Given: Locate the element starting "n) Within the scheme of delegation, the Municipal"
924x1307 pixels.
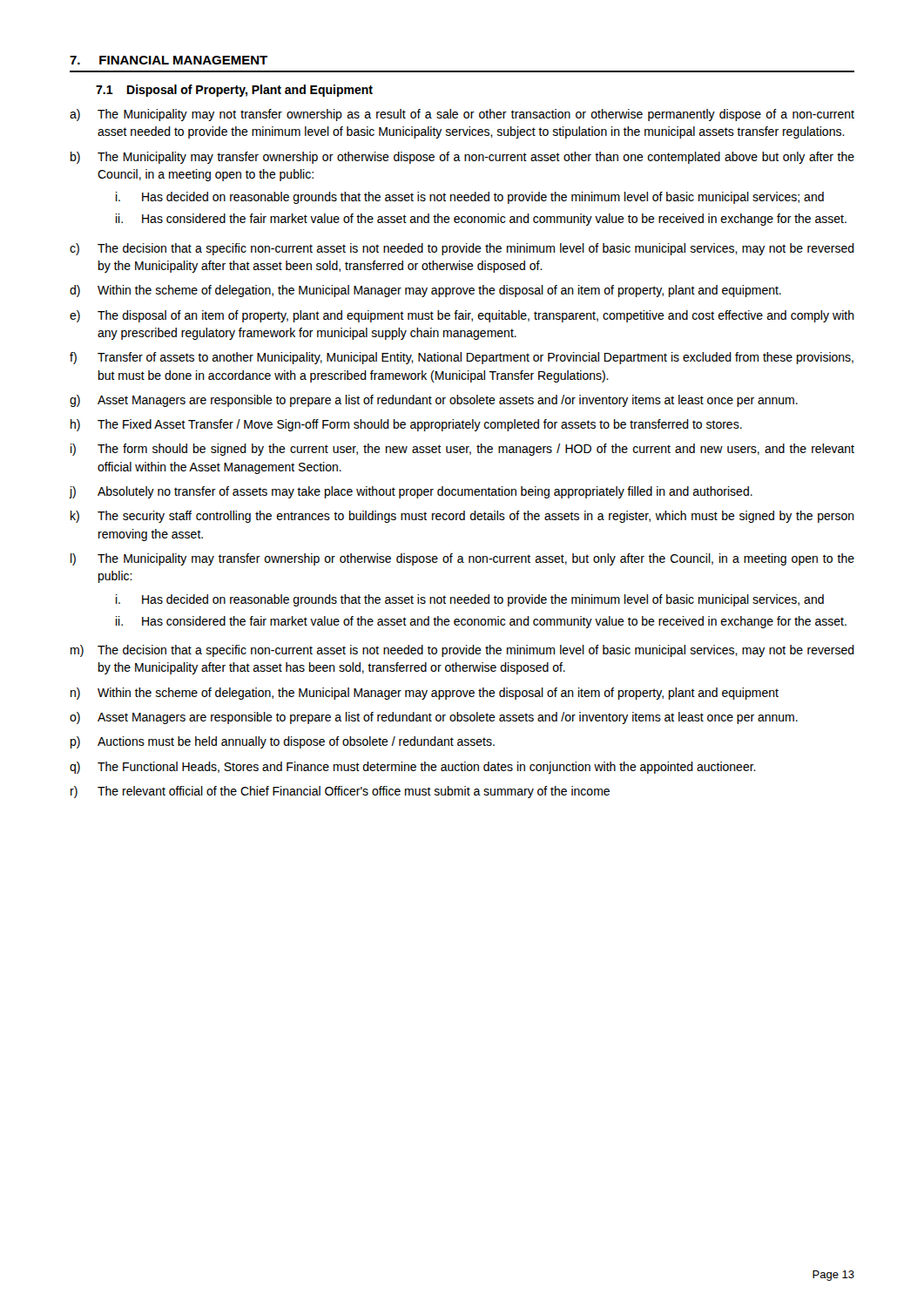Looking at the screenshot, I should pos(462,693).
